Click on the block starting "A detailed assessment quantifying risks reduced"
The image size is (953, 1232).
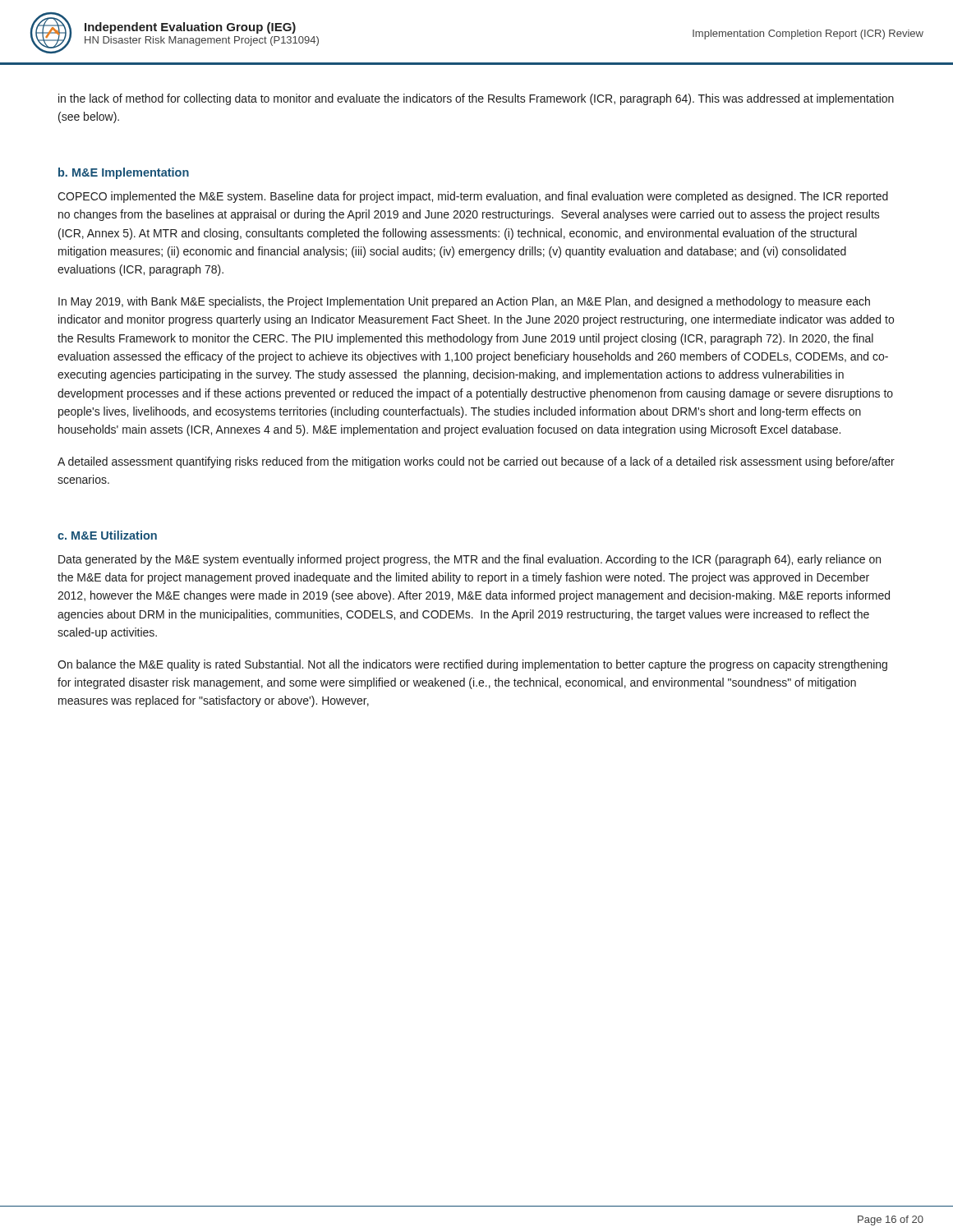[476, 471]
